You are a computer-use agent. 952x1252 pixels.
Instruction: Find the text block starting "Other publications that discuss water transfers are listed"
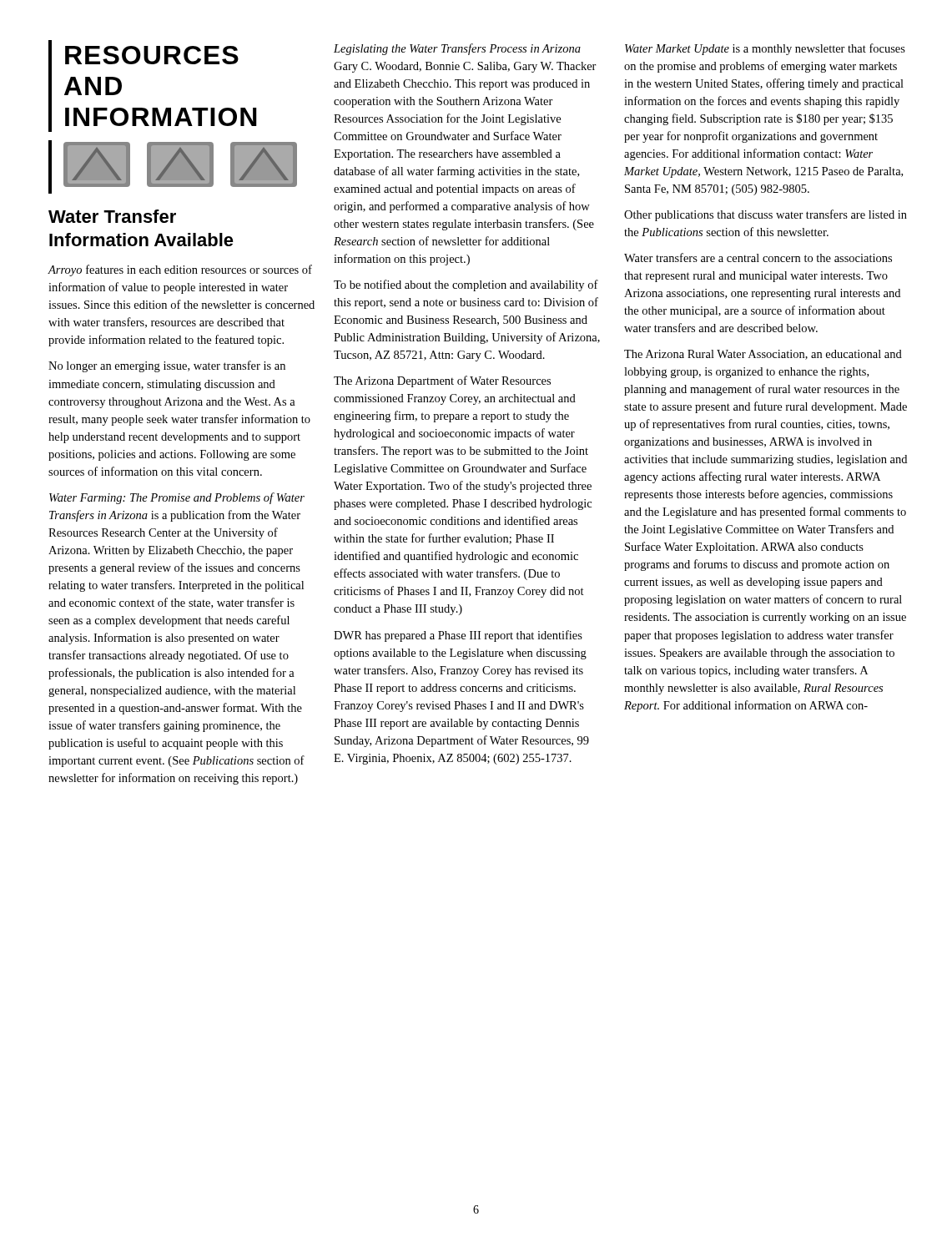click(x=766, y=224)
